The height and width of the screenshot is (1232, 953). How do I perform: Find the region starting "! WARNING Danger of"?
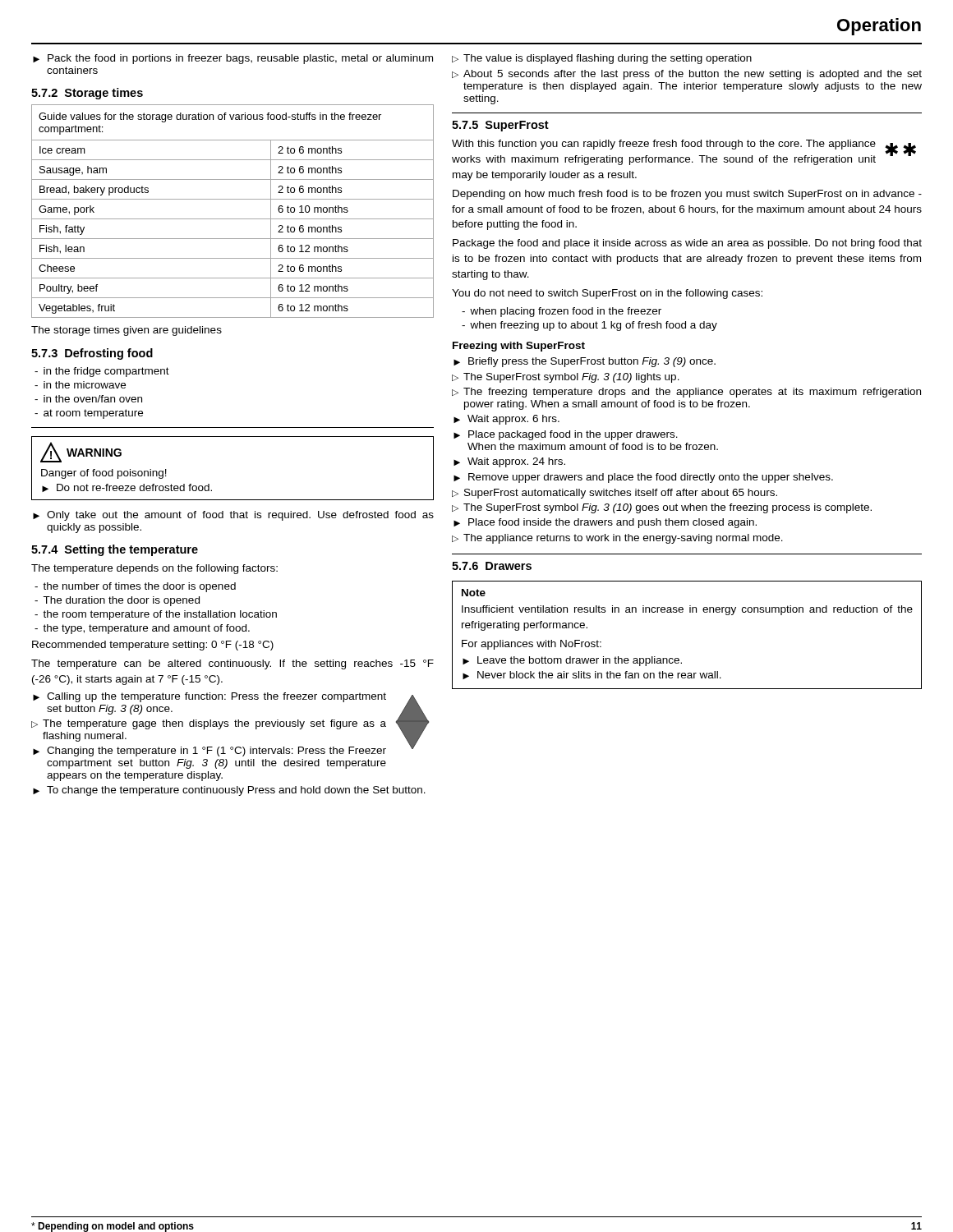click(81, 452)
